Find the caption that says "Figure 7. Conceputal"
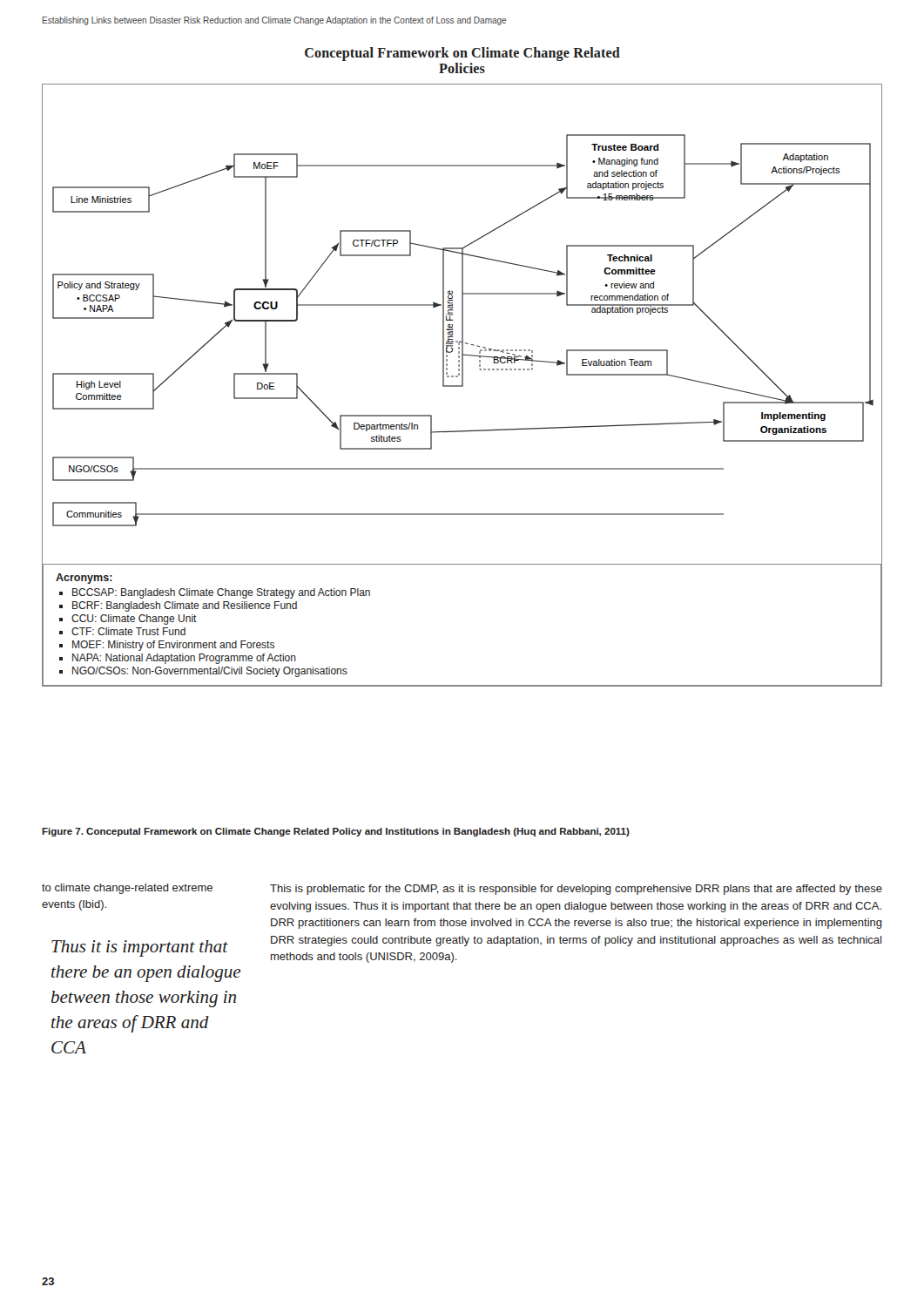924x1307 pixels. click(336, 831)
